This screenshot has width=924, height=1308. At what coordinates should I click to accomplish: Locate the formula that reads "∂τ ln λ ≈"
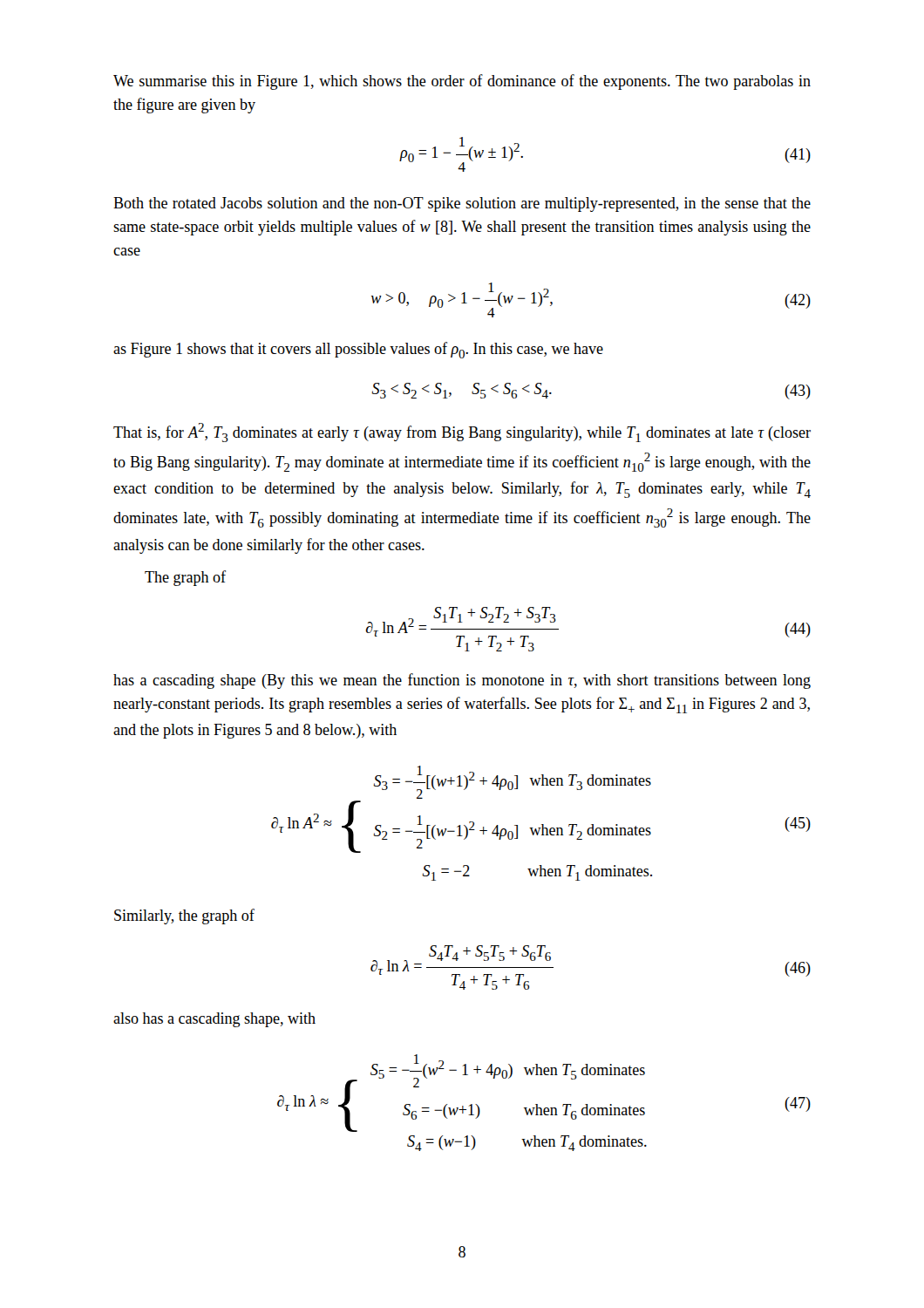pyautogui.click(x=544, y=1103)
